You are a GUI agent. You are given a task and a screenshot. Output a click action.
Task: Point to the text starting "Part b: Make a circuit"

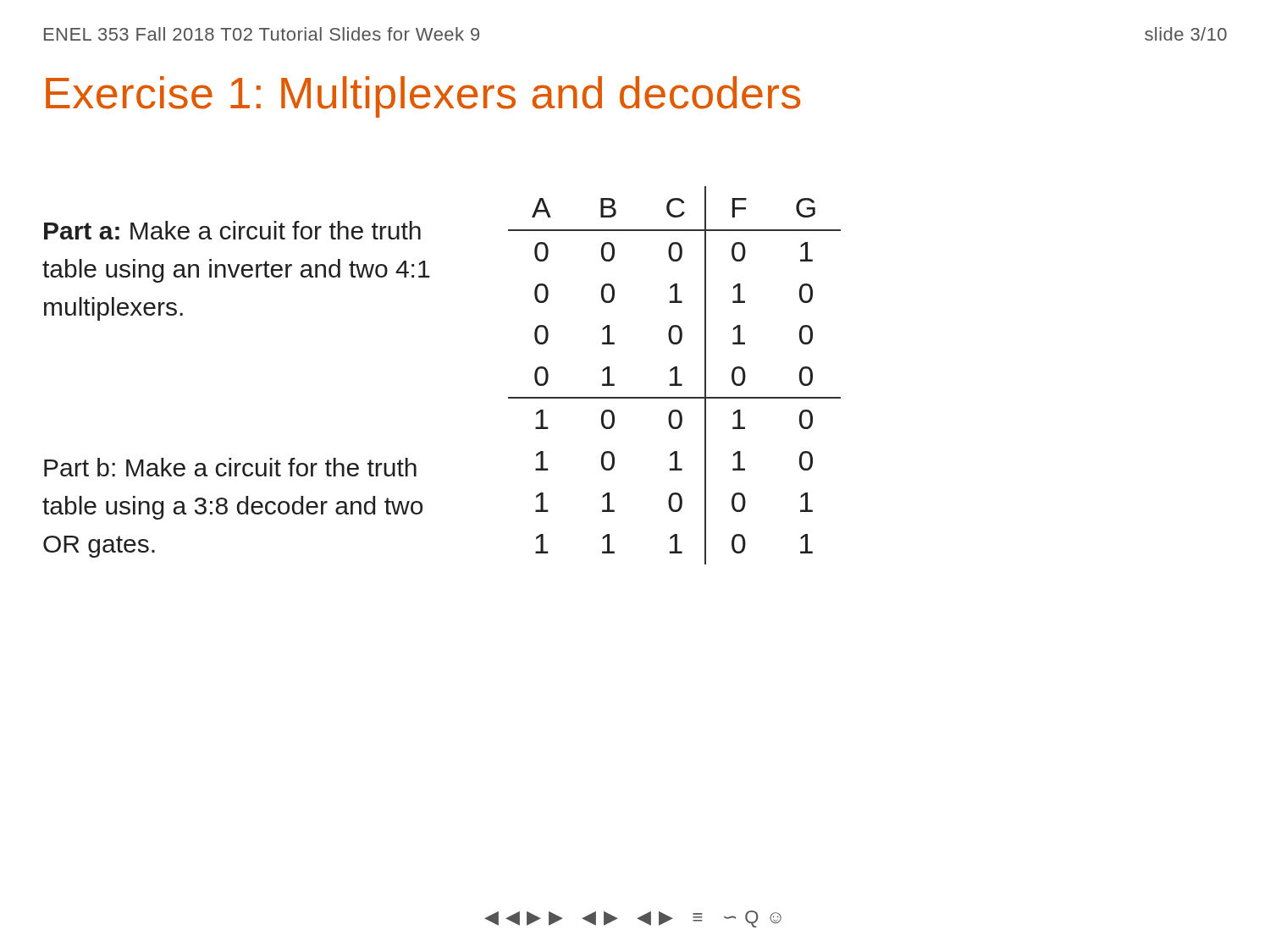[233, 506]
